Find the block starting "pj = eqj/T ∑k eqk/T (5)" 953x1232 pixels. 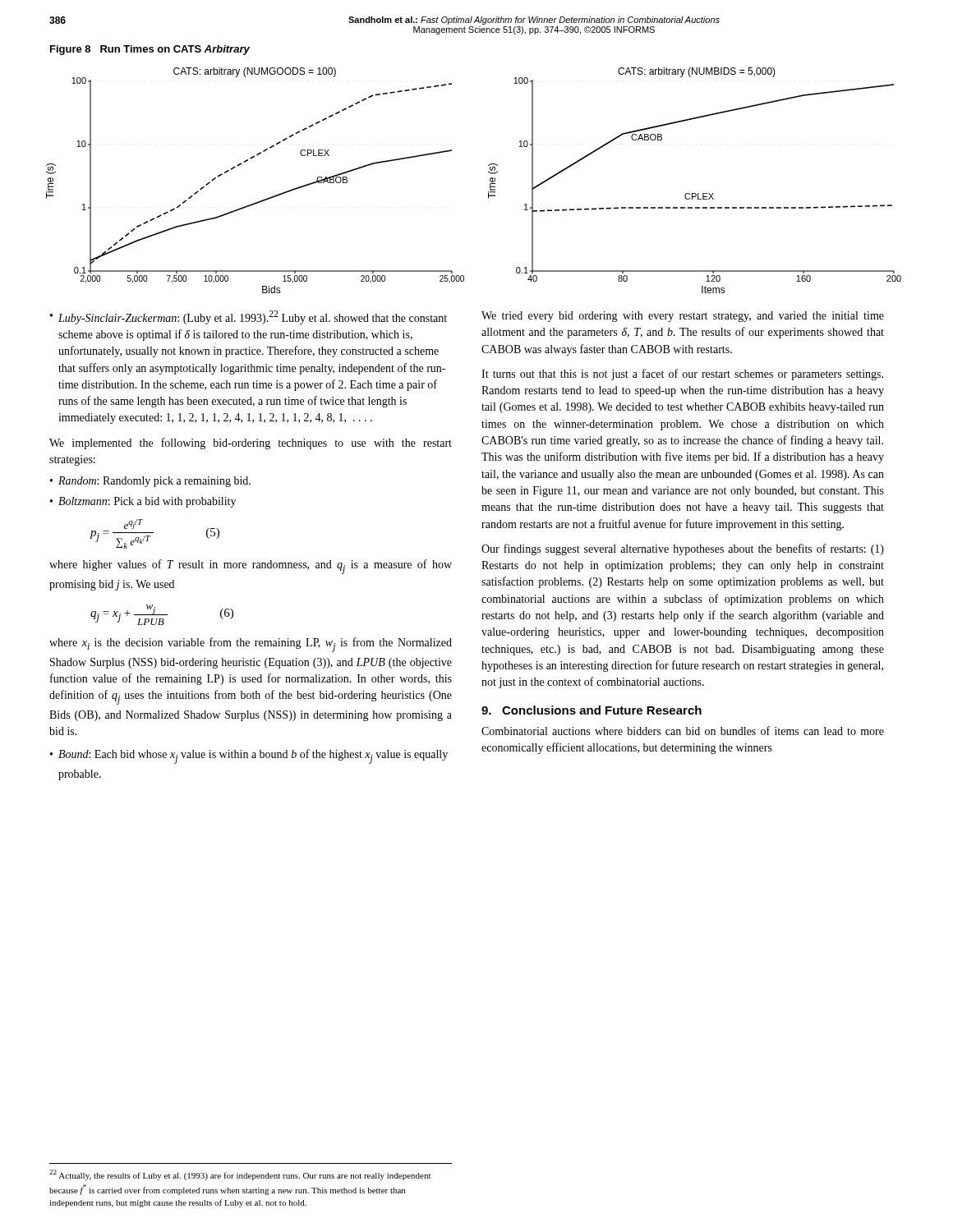pos(155,534)
